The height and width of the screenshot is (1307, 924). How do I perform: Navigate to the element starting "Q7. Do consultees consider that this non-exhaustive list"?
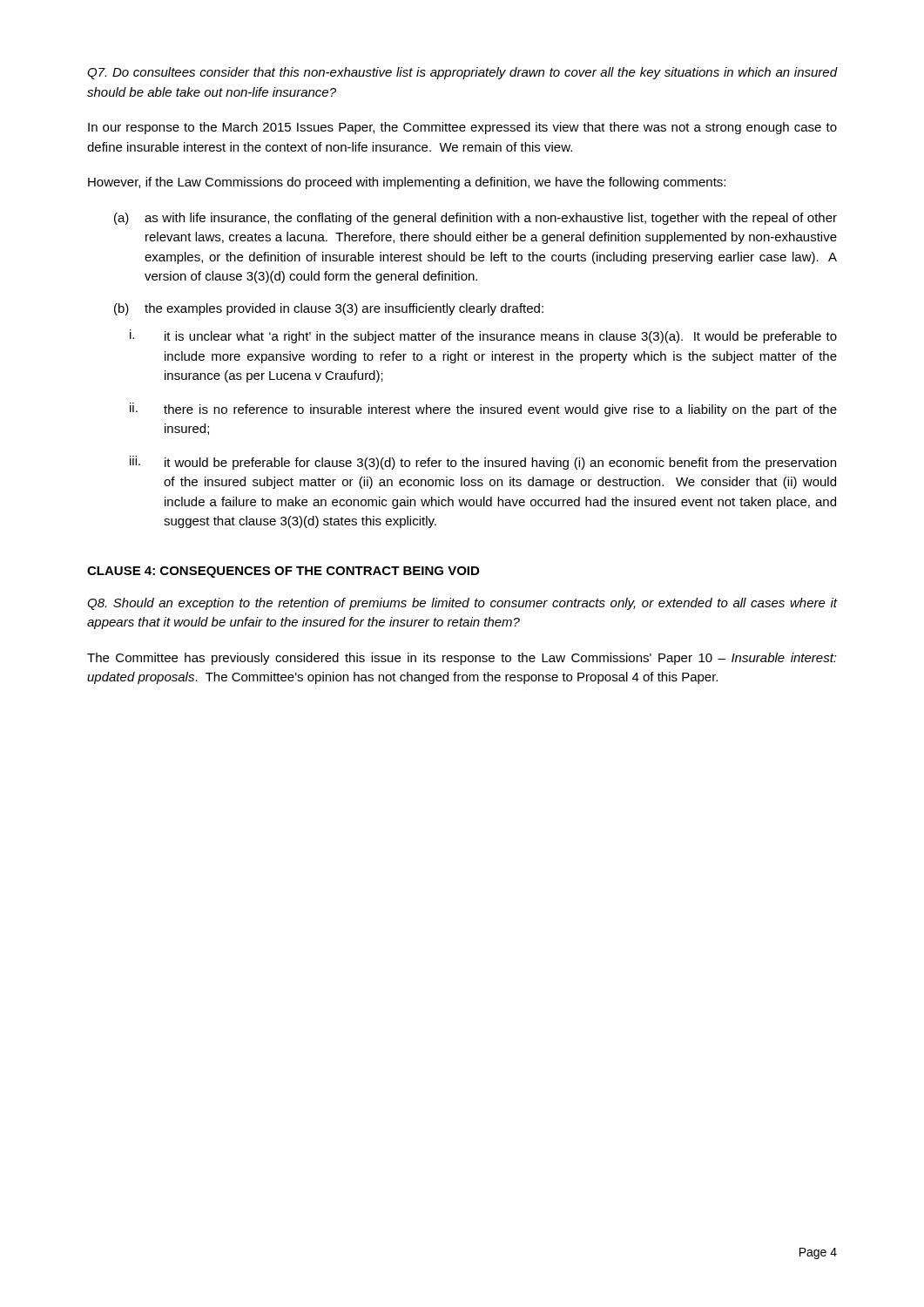point(462,82)
